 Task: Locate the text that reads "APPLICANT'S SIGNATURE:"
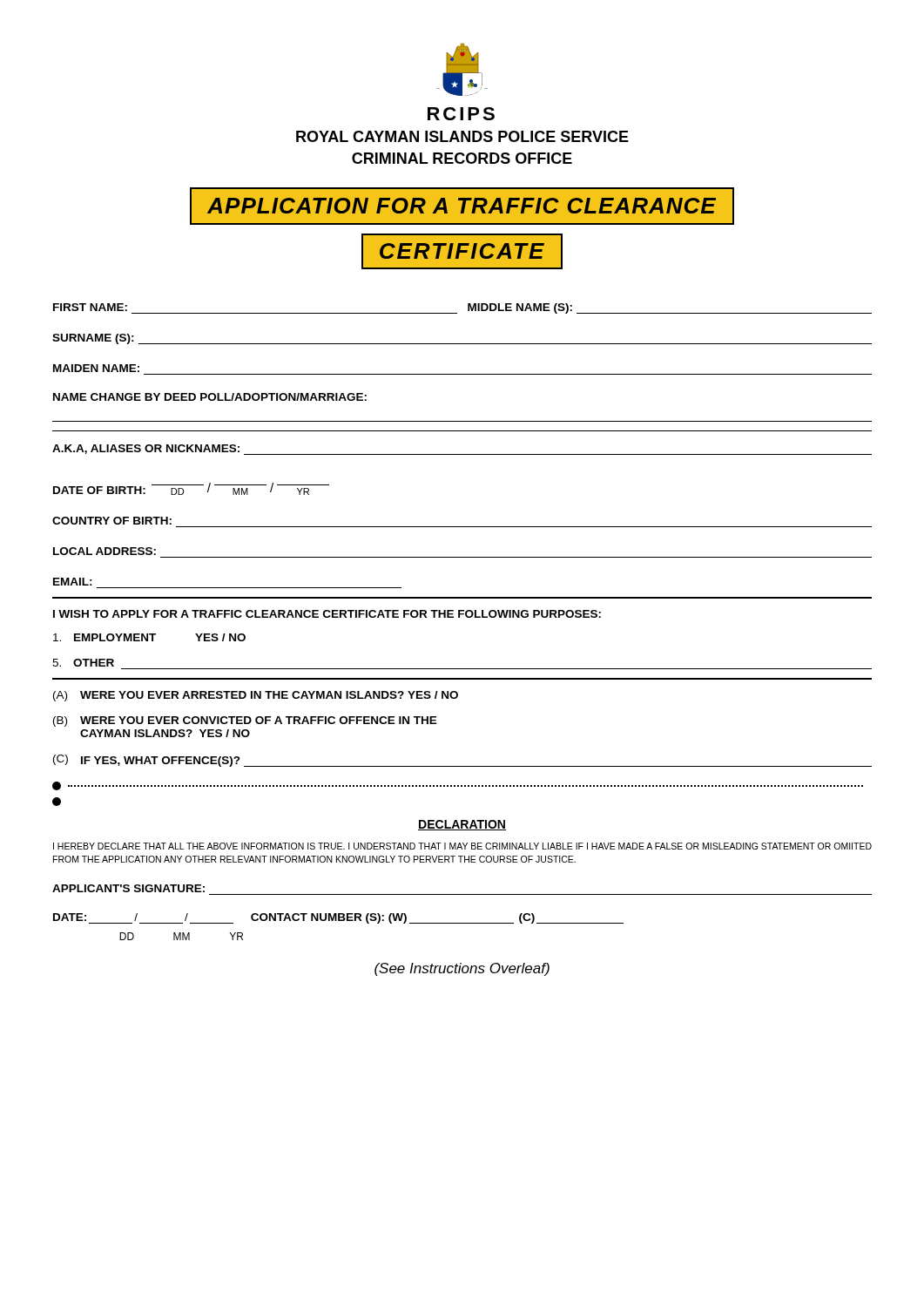tap(462, 888)
